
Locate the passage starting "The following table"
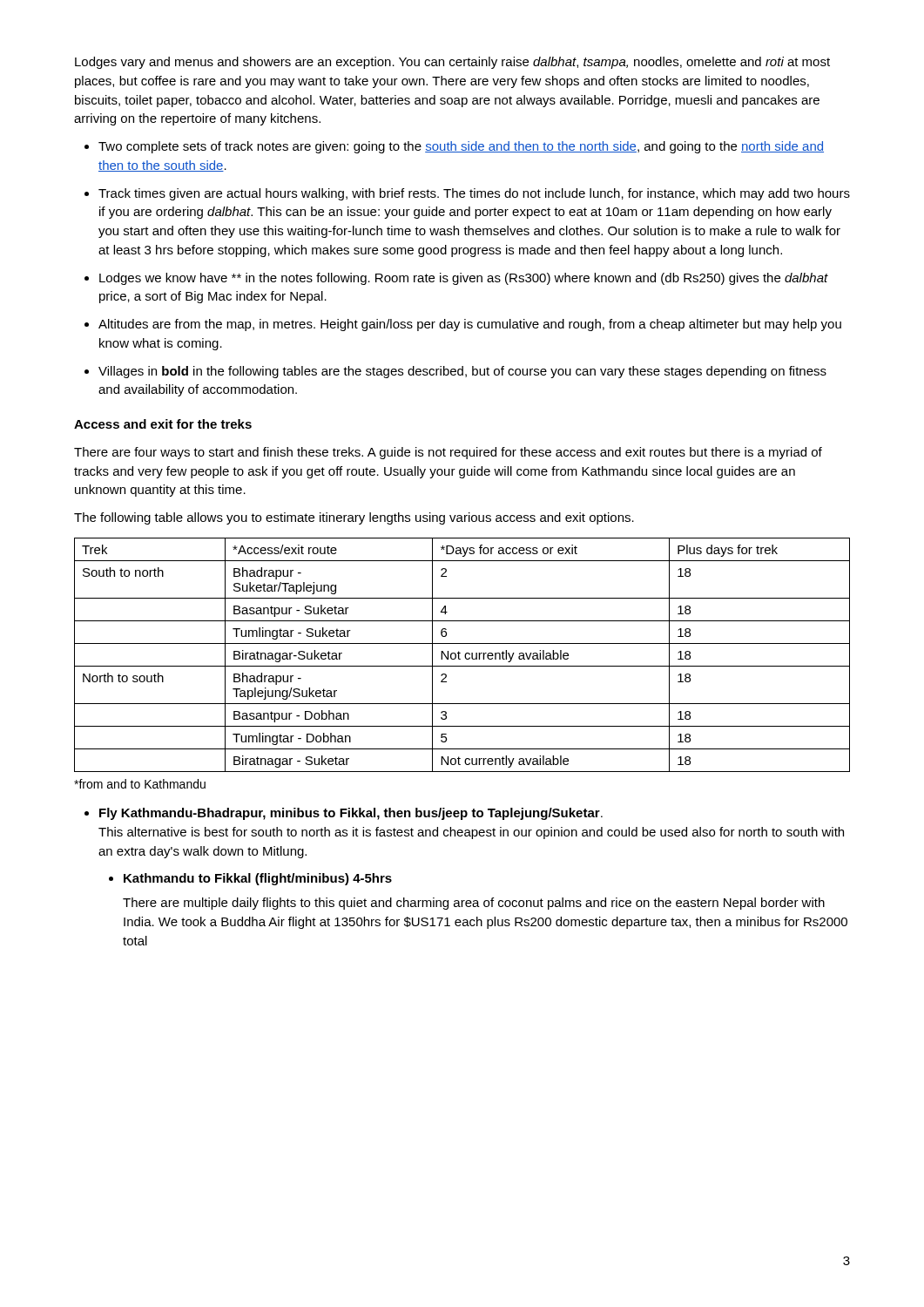(x=462, y=518)
